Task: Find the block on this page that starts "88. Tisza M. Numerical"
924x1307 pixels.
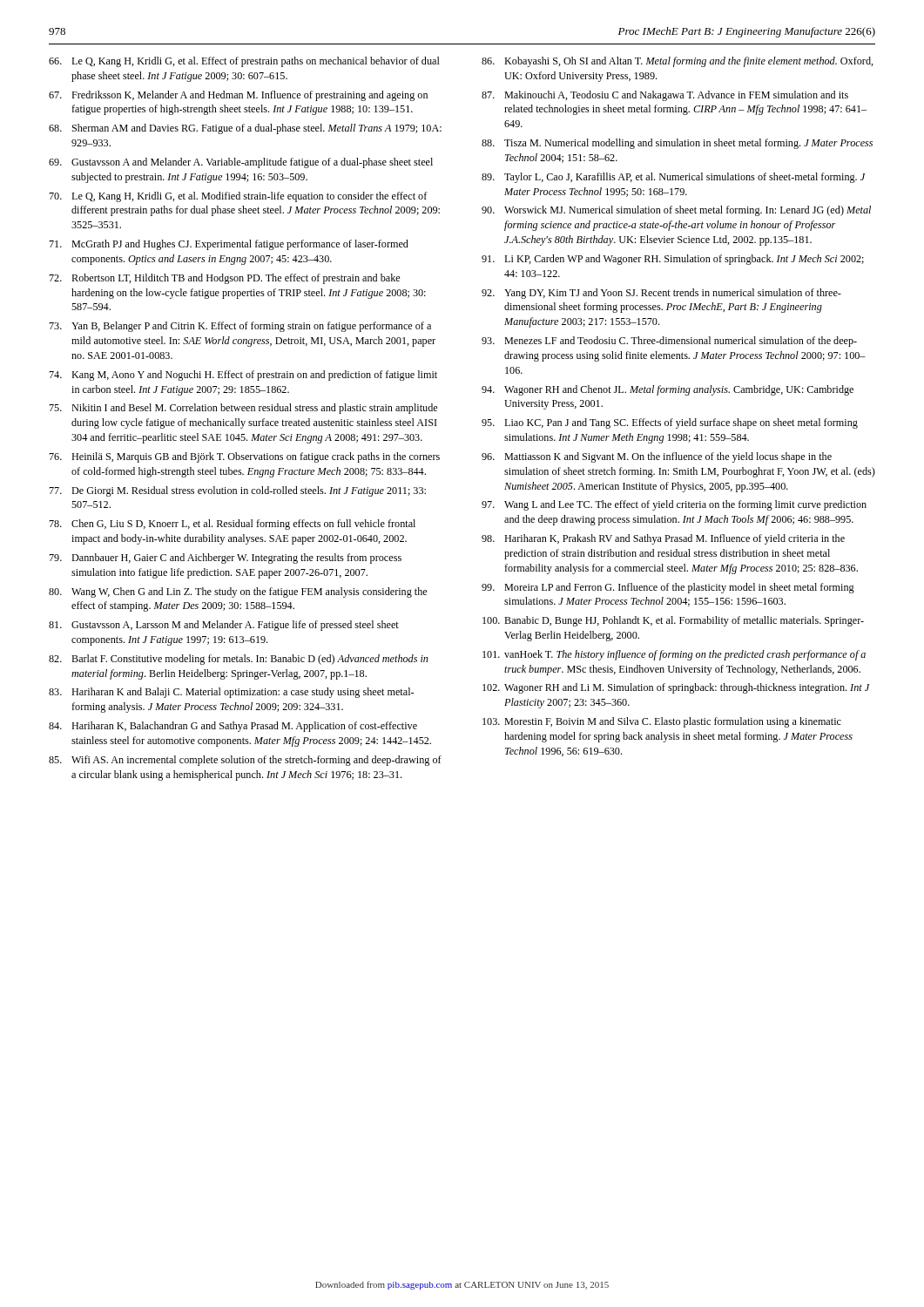Action: [x=679, y=151]
